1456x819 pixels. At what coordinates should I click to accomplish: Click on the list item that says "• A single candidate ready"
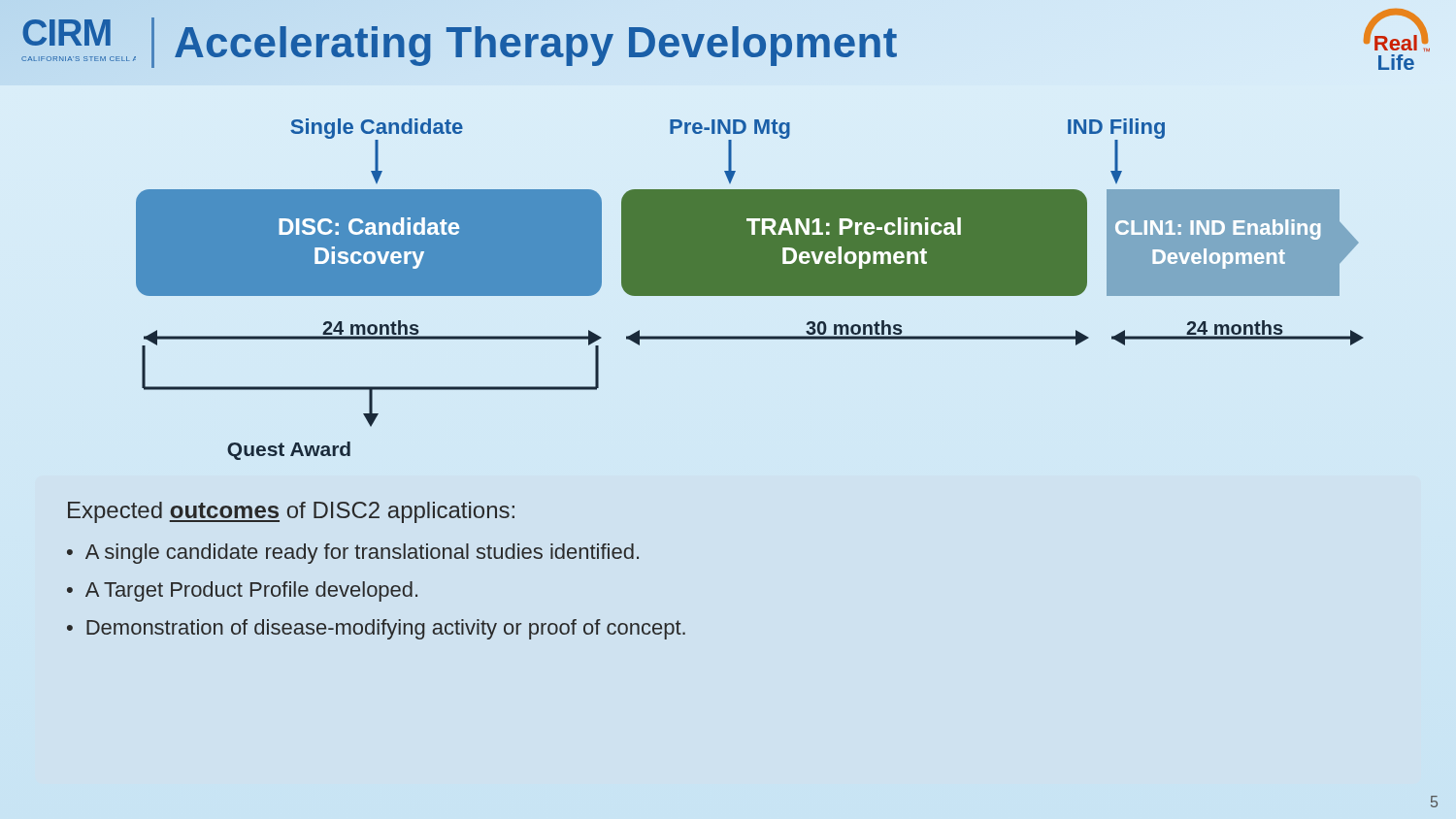coord(353,552)
